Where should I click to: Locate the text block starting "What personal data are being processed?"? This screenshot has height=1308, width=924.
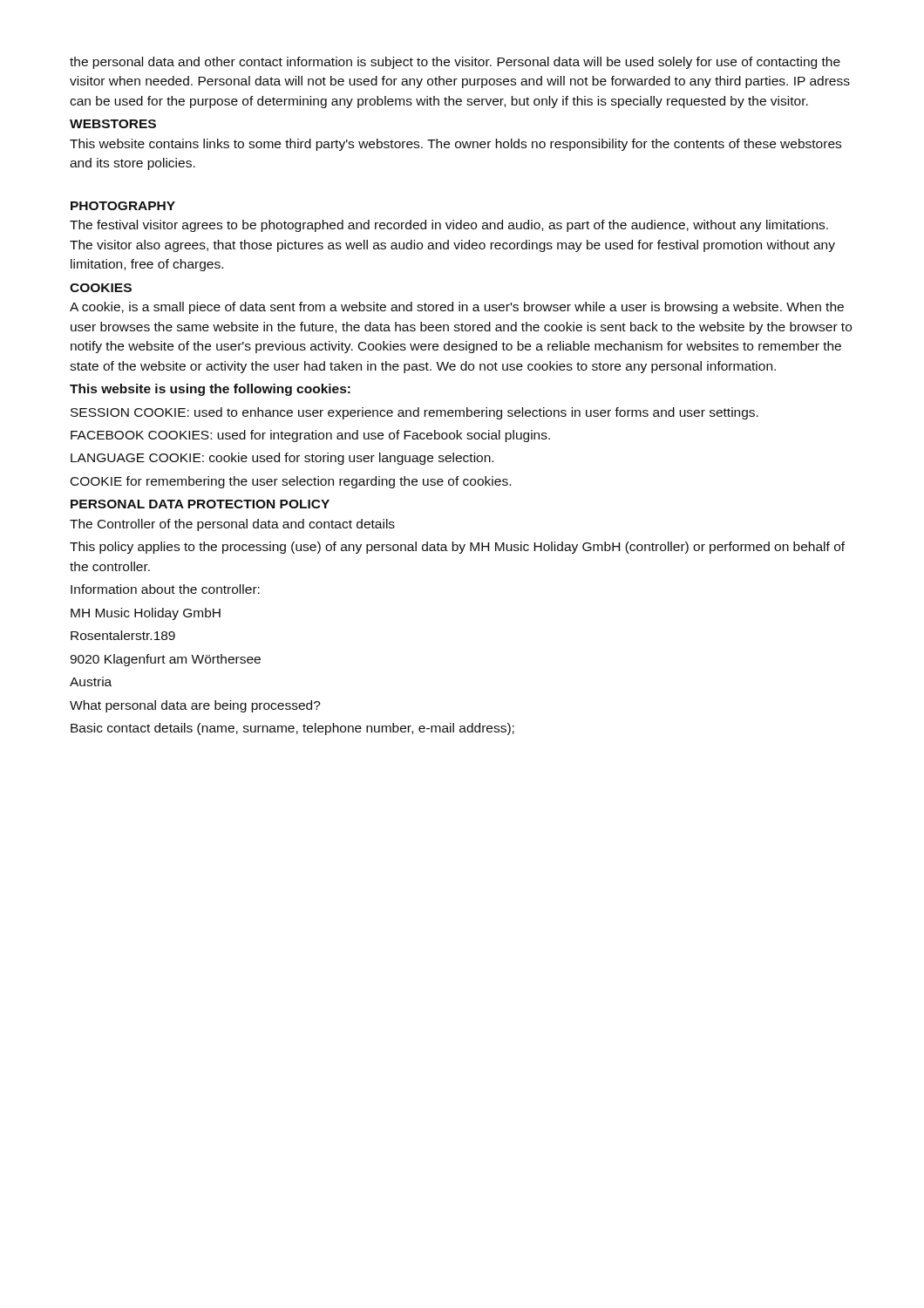[x=195, y=705]
